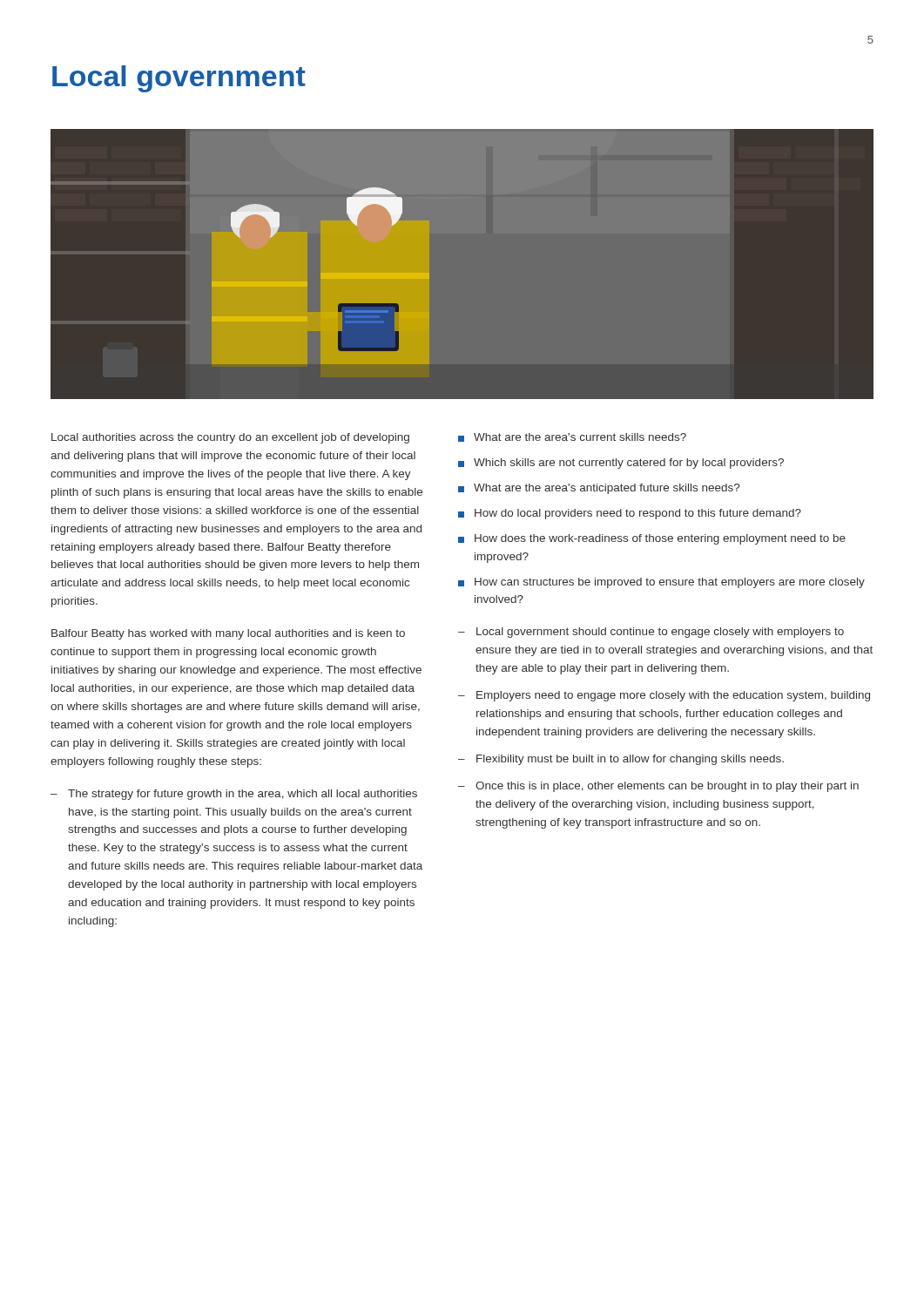Where is the passage that starts "Flexibility must be built in"?

click(x=630, y=758)
